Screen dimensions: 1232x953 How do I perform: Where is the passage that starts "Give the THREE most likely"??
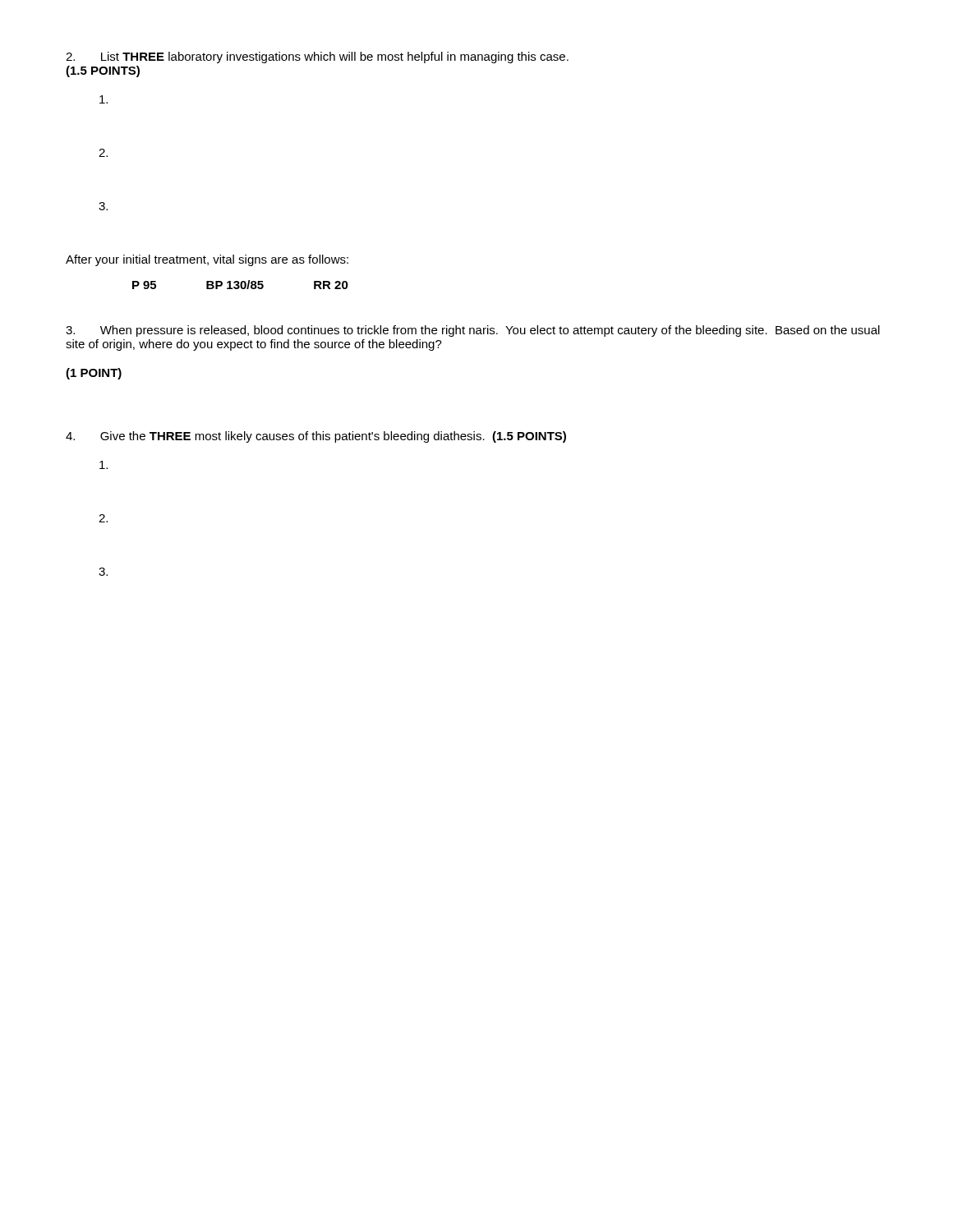coord(316,436)
